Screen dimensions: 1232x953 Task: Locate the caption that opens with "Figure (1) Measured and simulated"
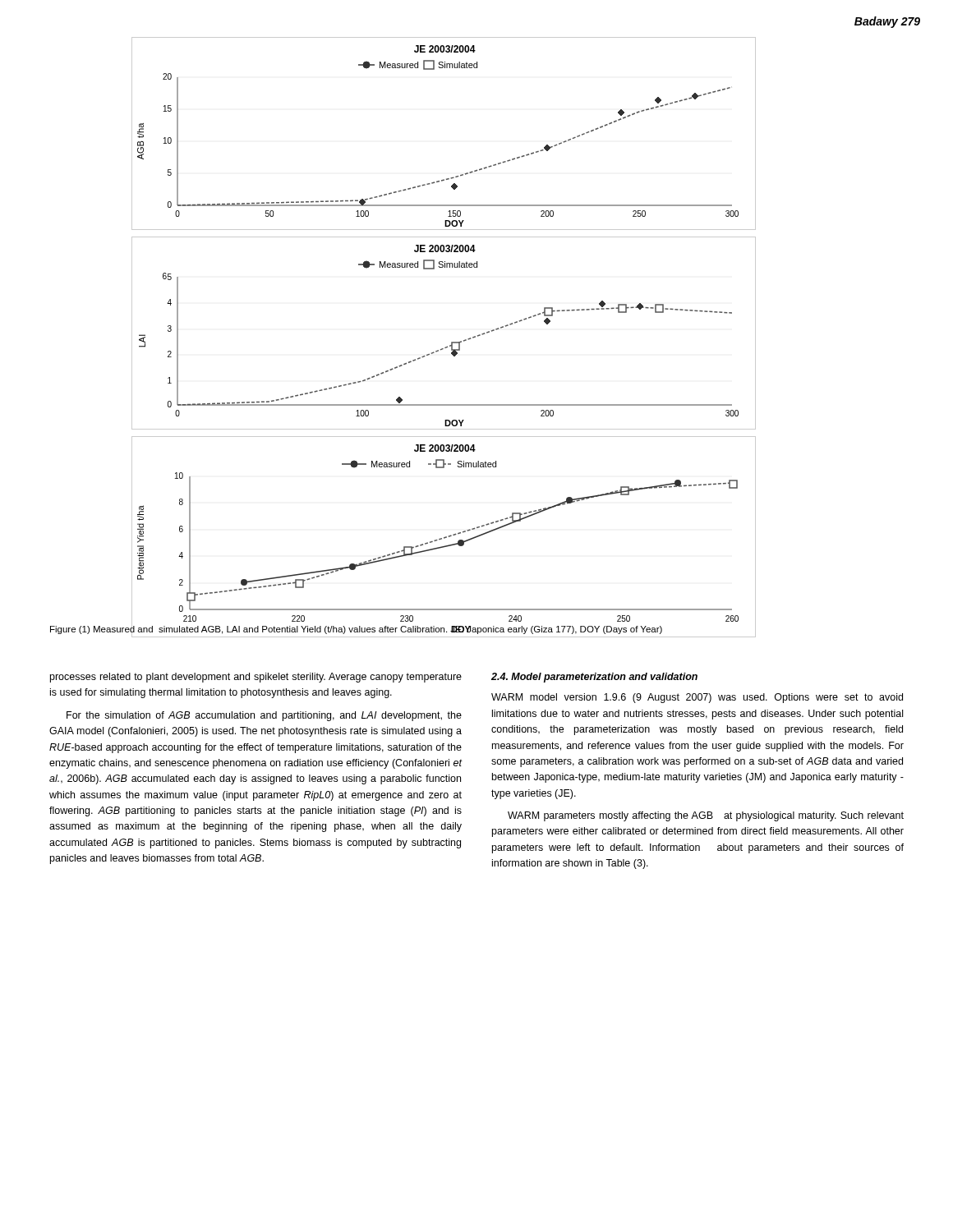point(356,629)
